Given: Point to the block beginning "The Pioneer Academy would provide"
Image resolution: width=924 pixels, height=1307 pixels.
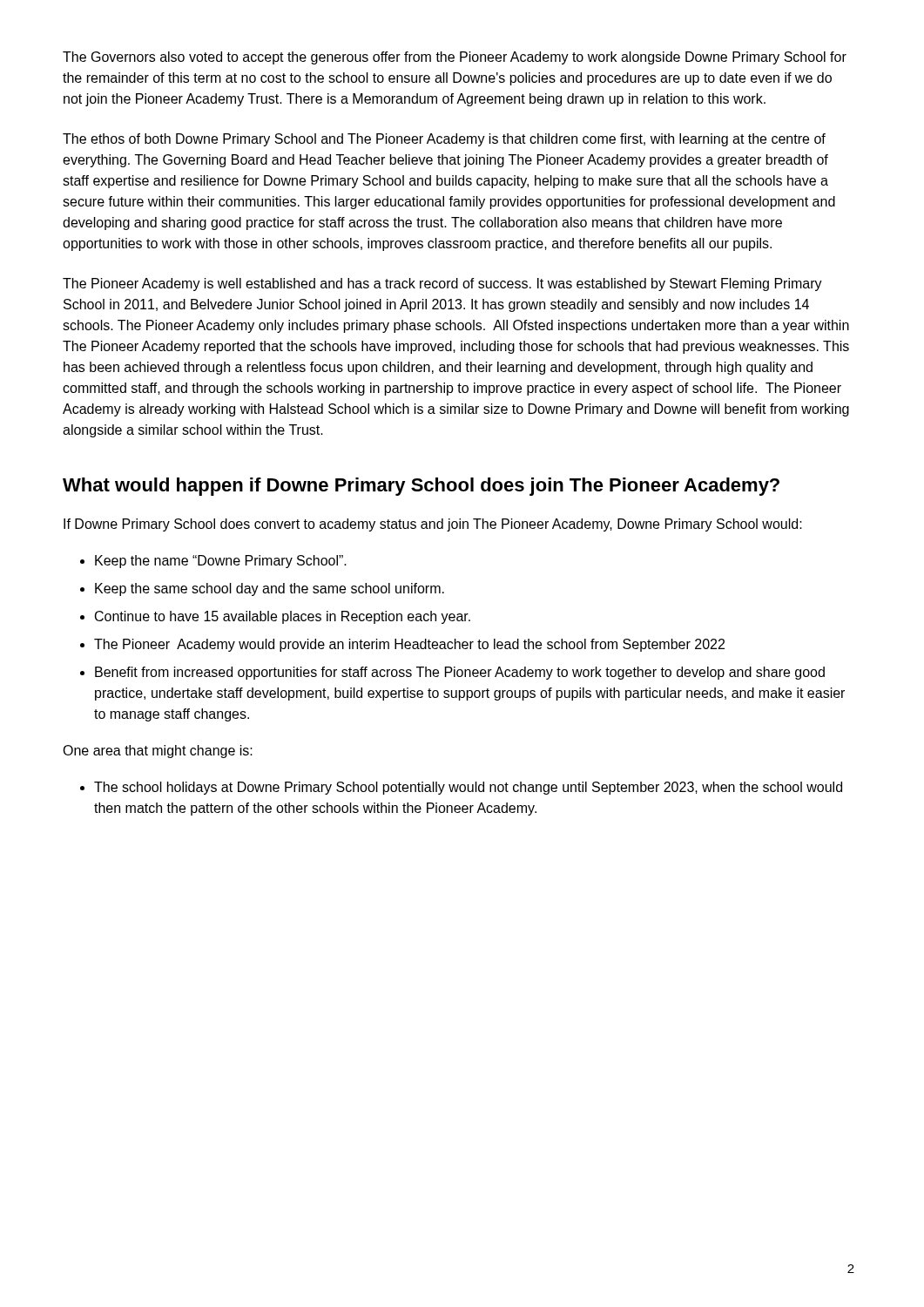Looking at the screenshot, I should click(410, 644).
